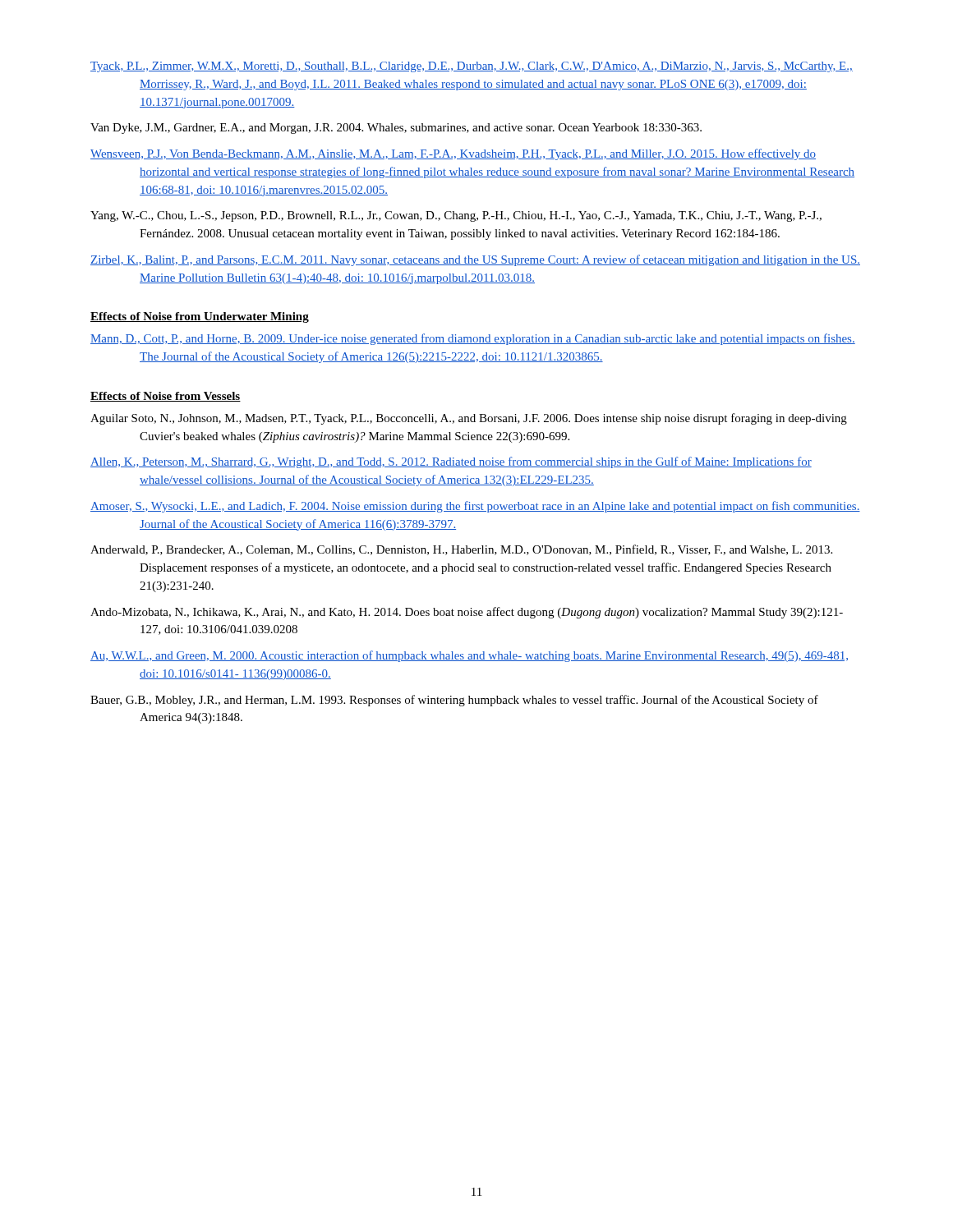This screenshot has height=1232, width=953.
Task: Navigate to the text block starting "Effects of Noise from Vessels"
Action: (165, 396)
